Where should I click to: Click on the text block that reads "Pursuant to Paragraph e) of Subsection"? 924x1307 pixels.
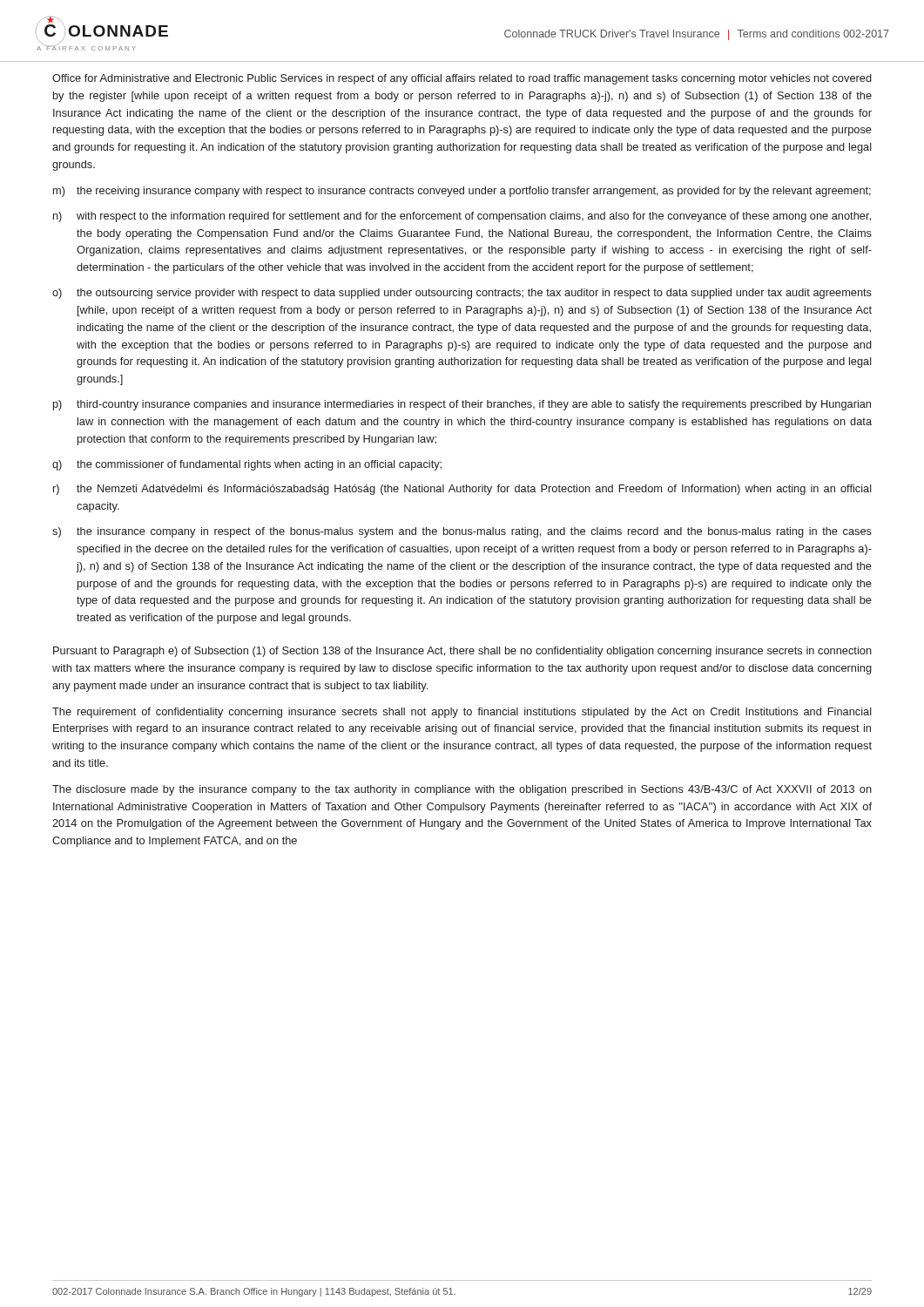pyautogui.click(x=462, y=668)
